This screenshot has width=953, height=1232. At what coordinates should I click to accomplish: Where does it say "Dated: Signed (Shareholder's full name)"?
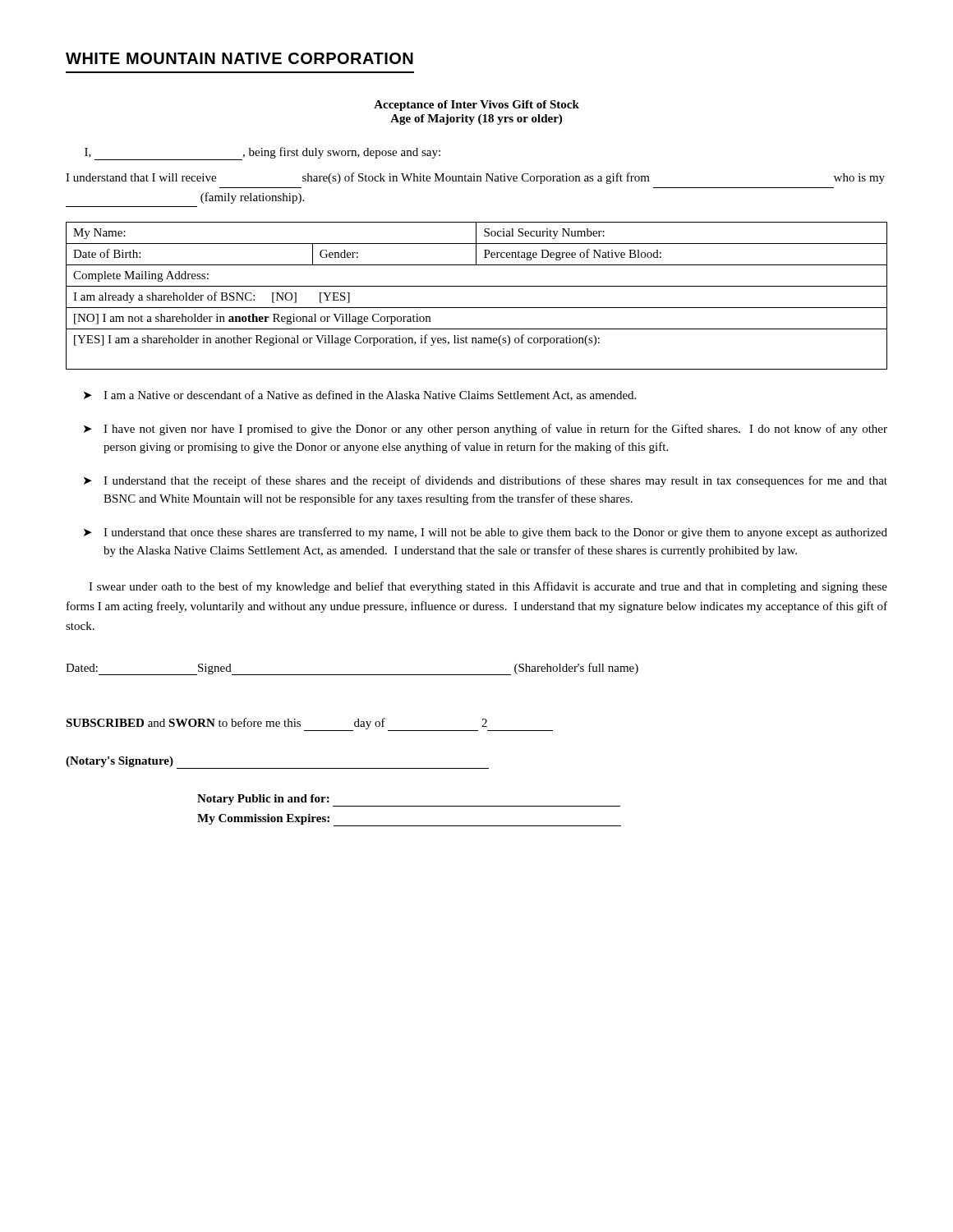352,667
